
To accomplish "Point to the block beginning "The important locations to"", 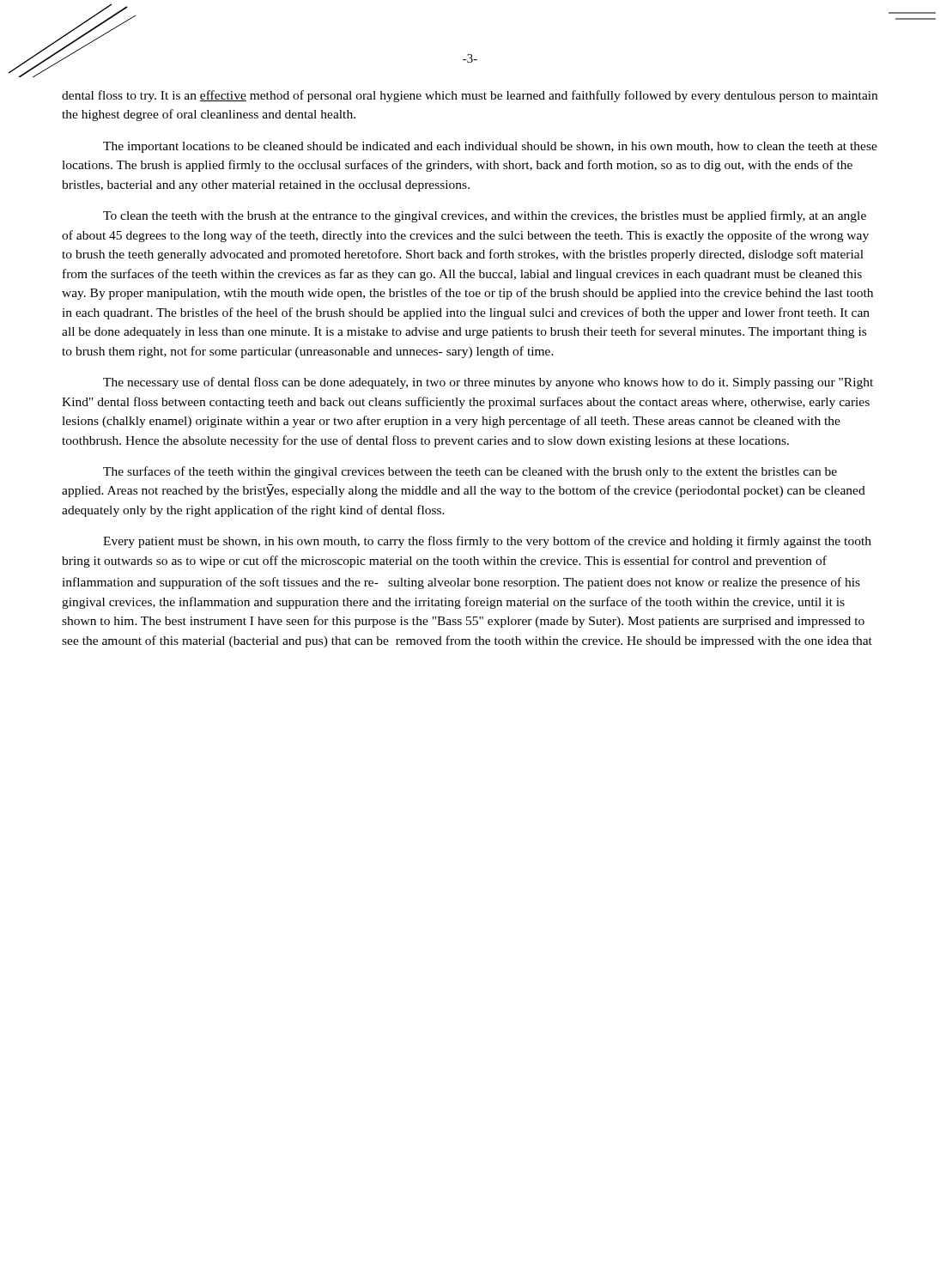I will (469, 165).
